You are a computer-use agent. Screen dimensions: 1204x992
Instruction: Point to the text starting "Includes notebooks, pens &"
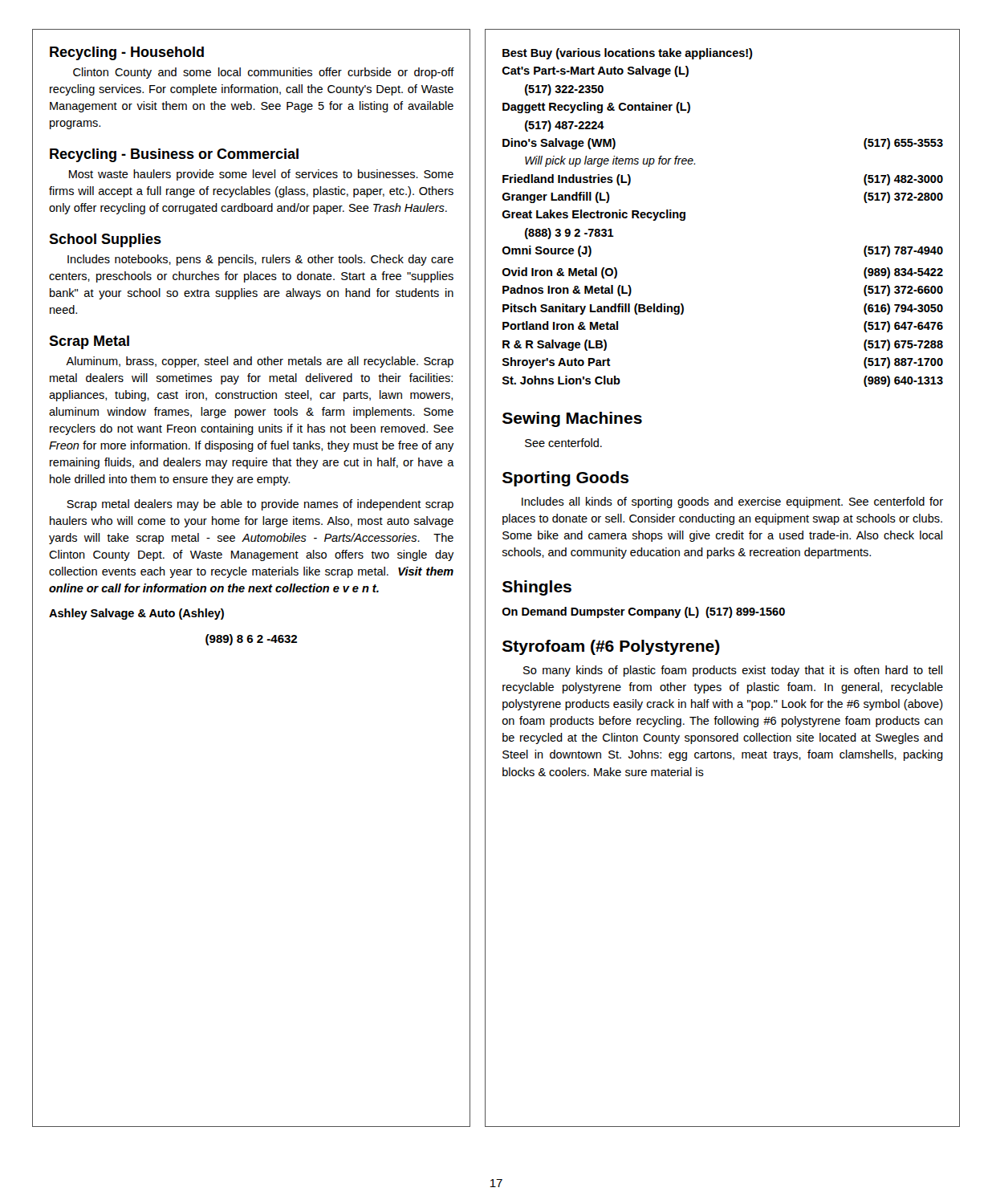[x=251, y=285]
